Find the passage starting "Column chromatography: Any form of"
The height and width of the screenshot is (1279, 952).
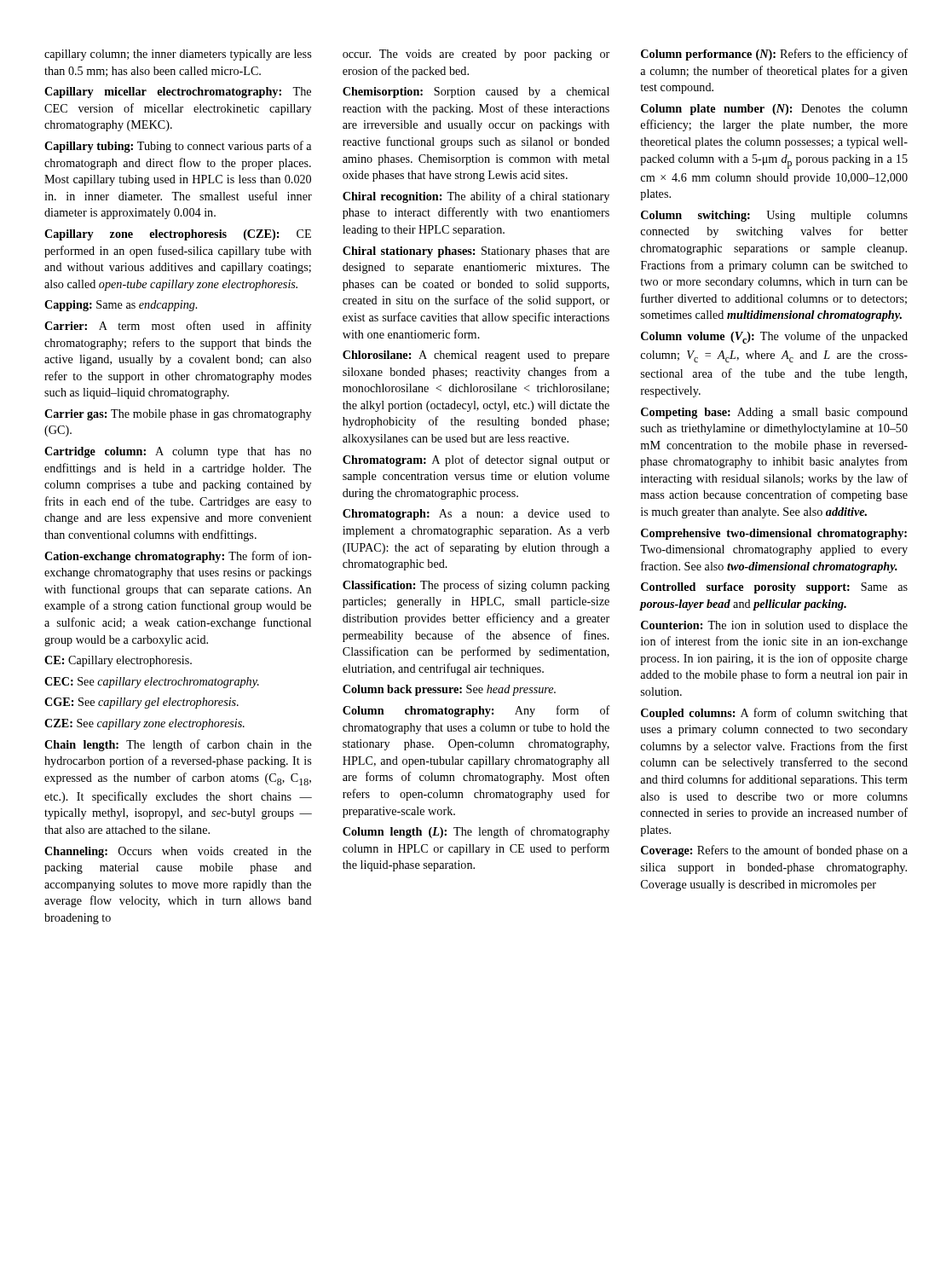coord(476,760)
